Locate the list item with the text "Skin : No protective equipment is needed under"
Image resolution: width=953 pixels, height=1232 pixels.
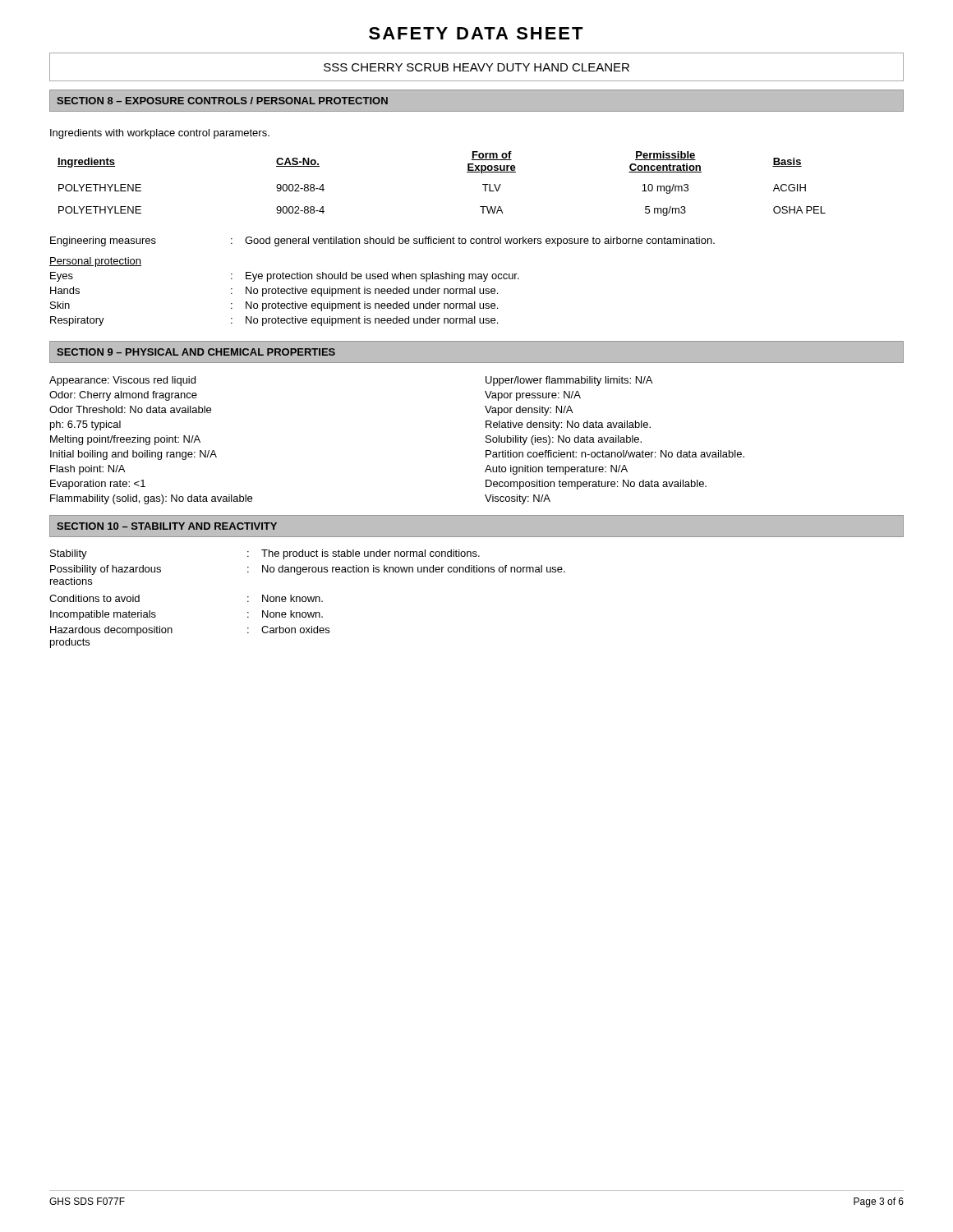point(274,305)
